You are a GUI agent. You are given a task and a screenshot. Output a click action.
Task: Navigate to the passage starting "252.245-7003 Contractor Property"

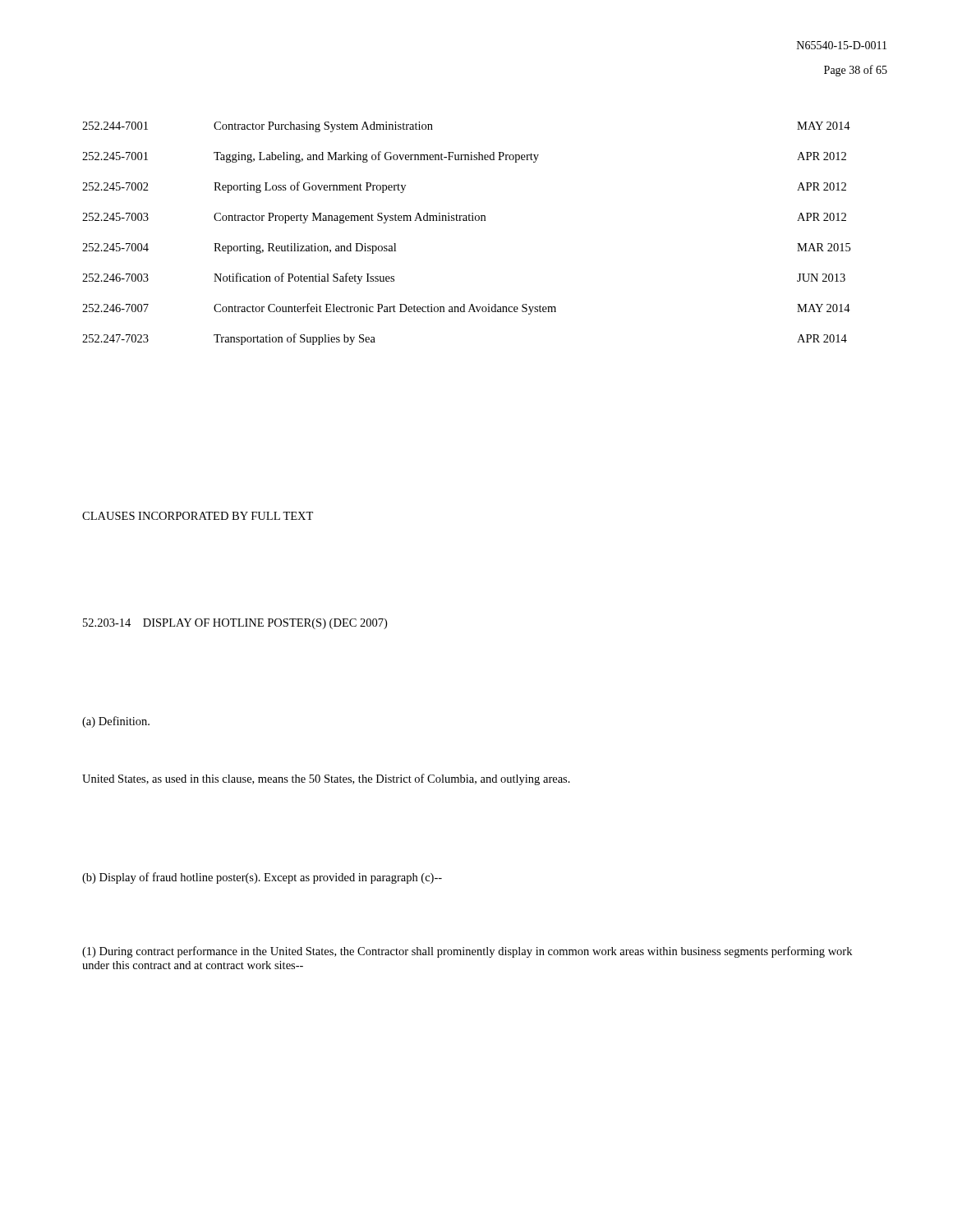point(476,217)
